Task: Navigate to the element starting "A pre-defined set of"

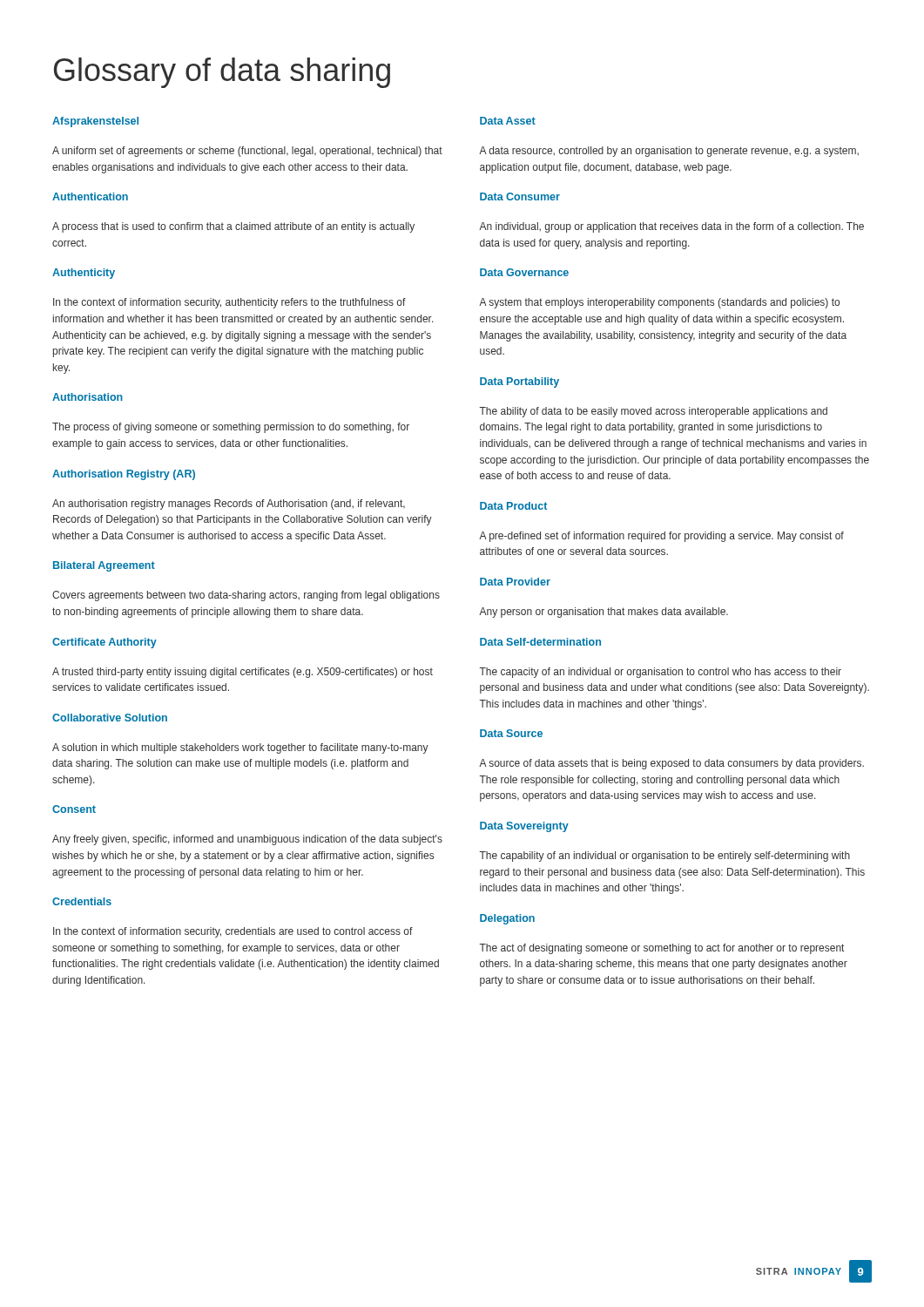Action: click(x=676, y=544)
